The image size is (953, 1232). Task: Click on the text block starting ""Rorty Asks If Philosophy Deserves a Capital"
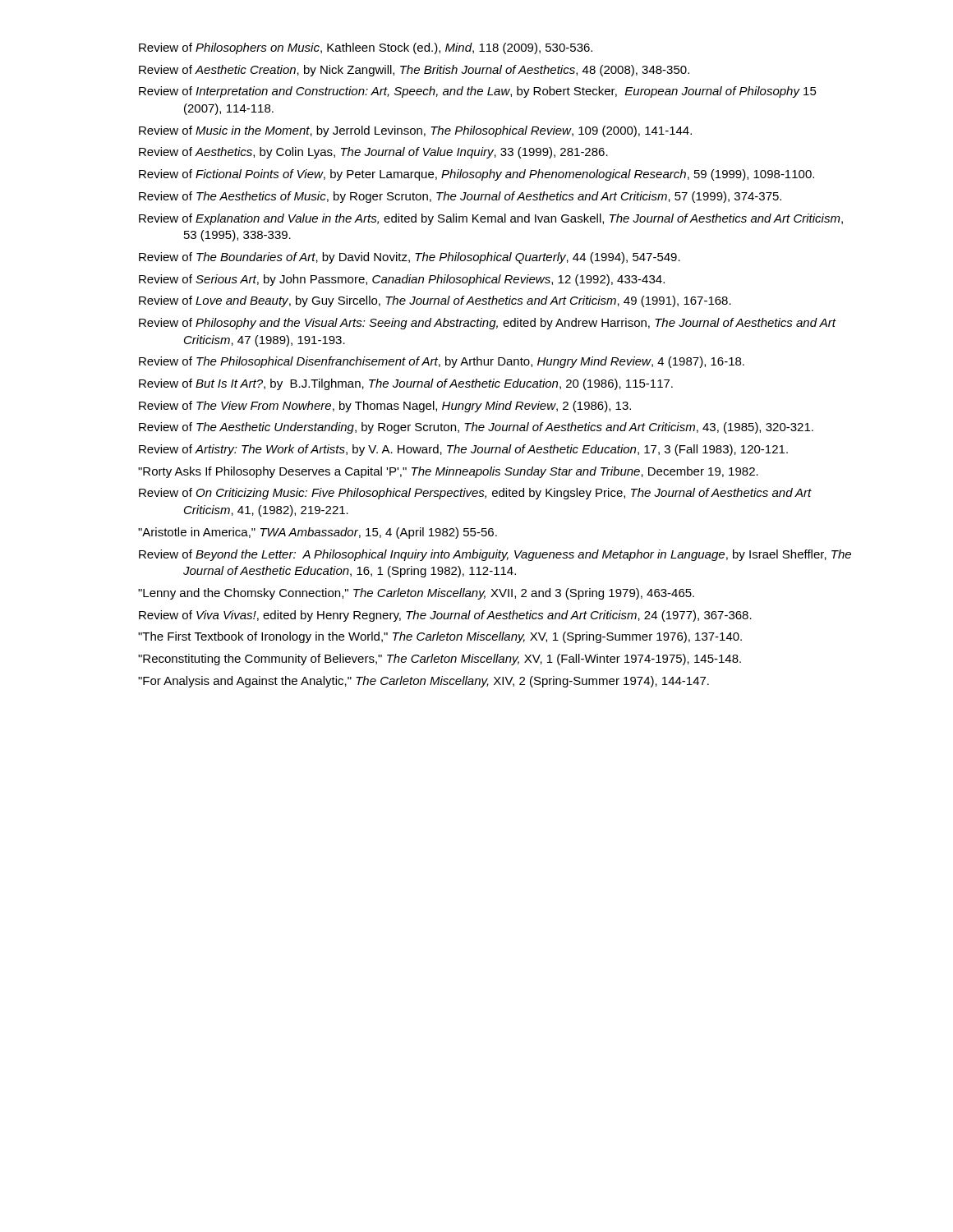[x=448, y=471]
